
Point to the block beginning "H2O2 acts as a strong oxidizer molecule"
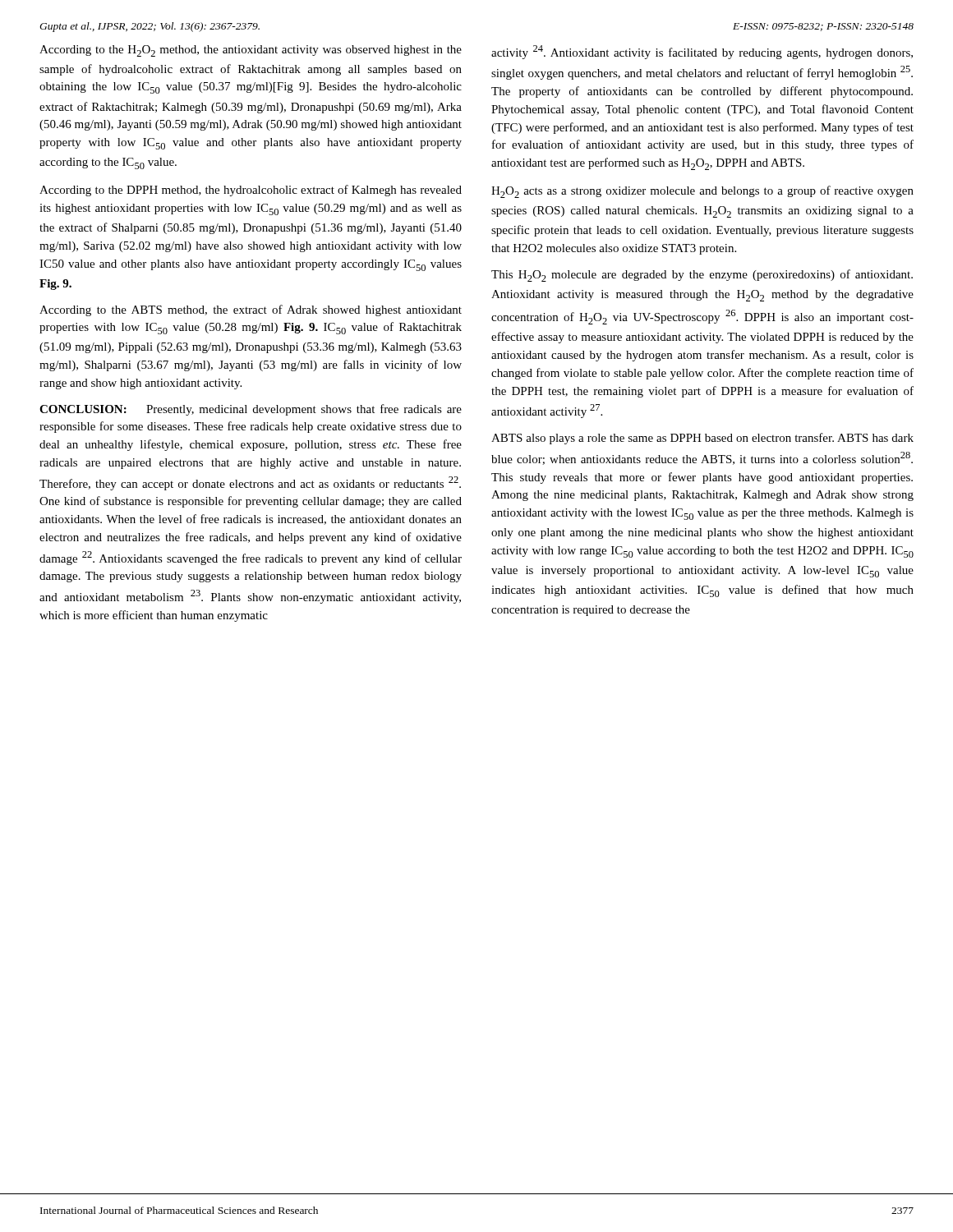[702, 220]
